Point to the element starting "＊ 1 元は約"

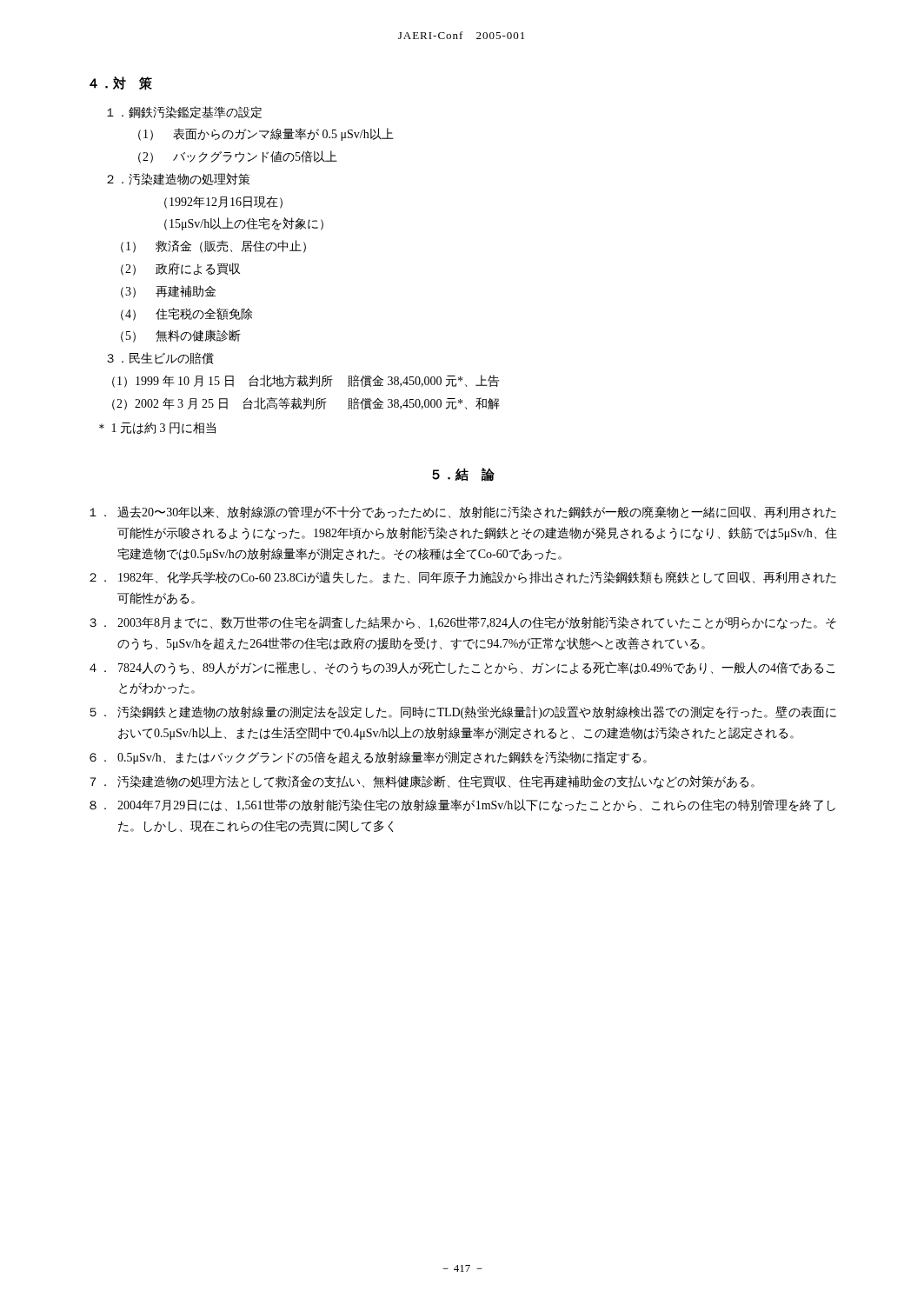click(156, 428)
